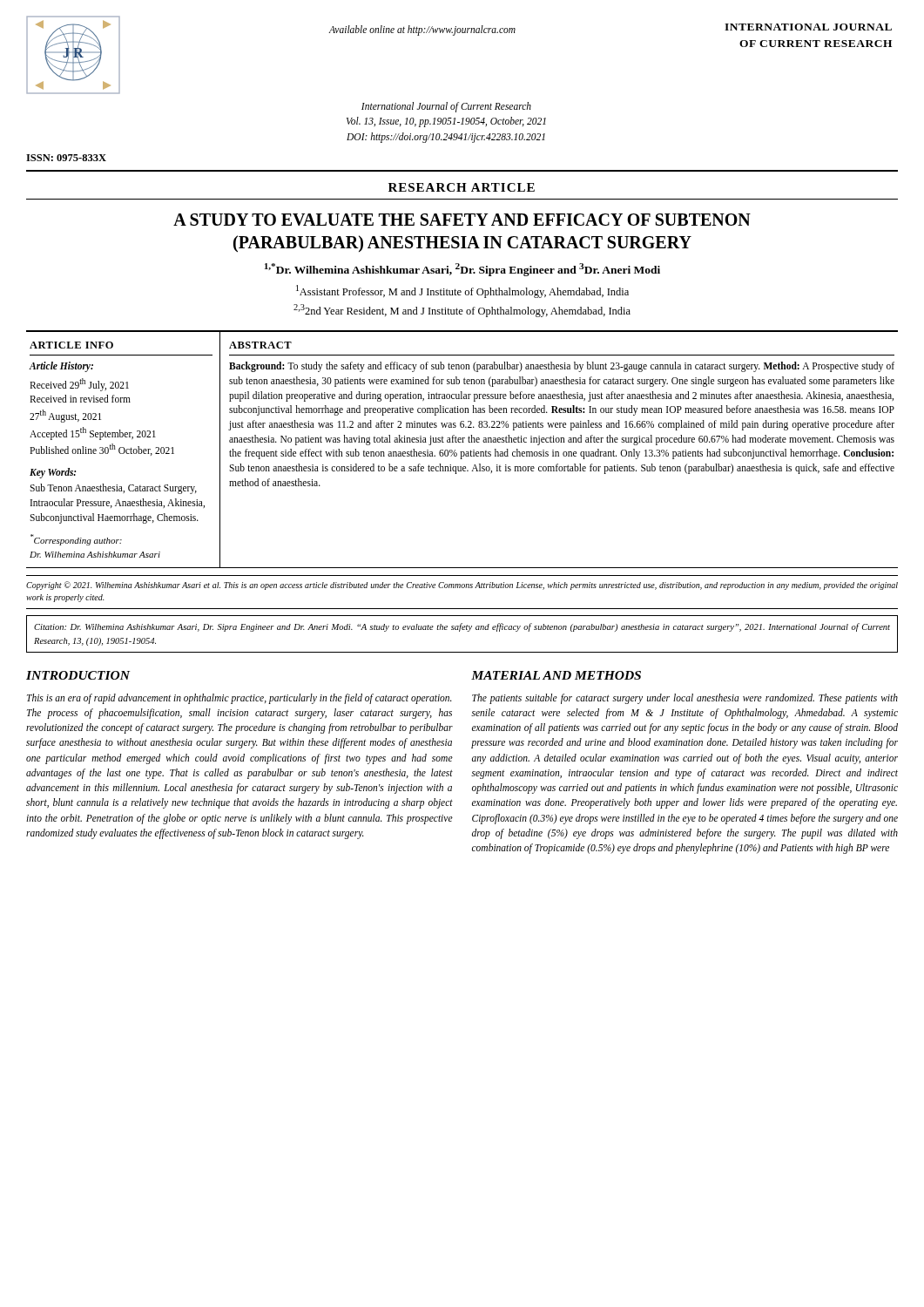This screenshot has height=1307, width=924.
Task: Select the text block starting "Article History: Received 29th July,"
Action: click(121, 407)
